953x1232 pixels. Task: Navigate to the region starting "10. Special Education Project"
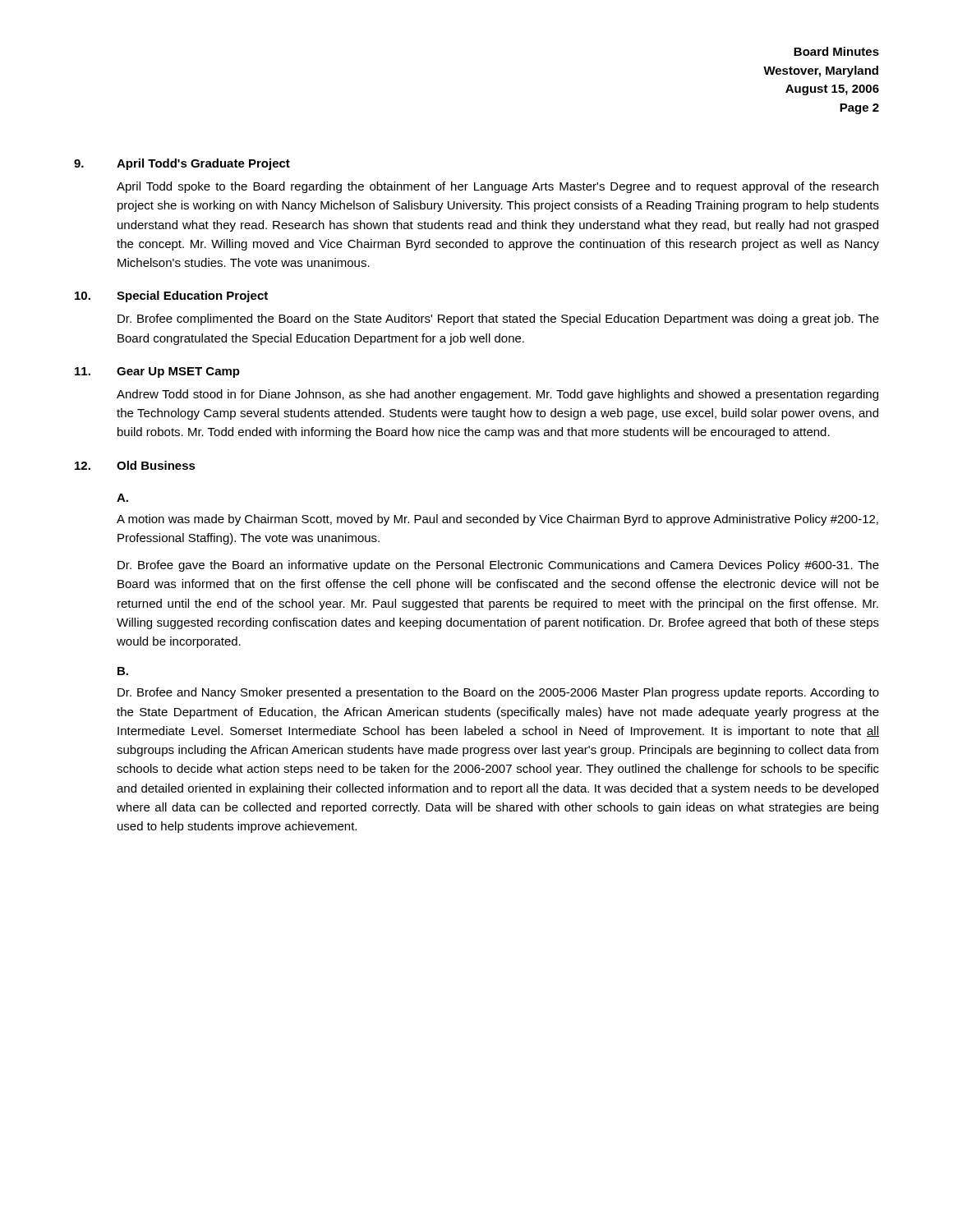171,297
